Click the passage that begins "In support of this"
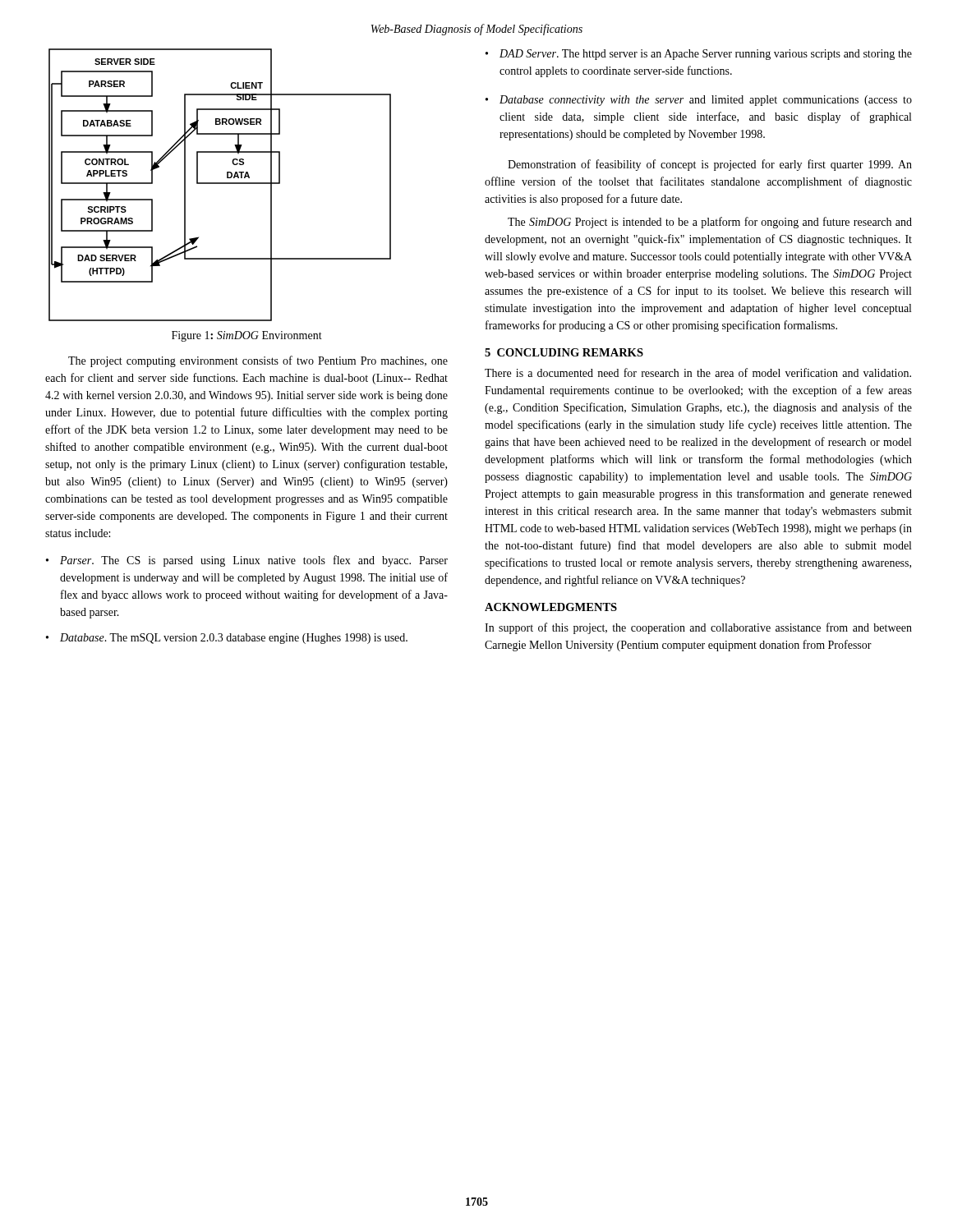 (x=698, y=637)
